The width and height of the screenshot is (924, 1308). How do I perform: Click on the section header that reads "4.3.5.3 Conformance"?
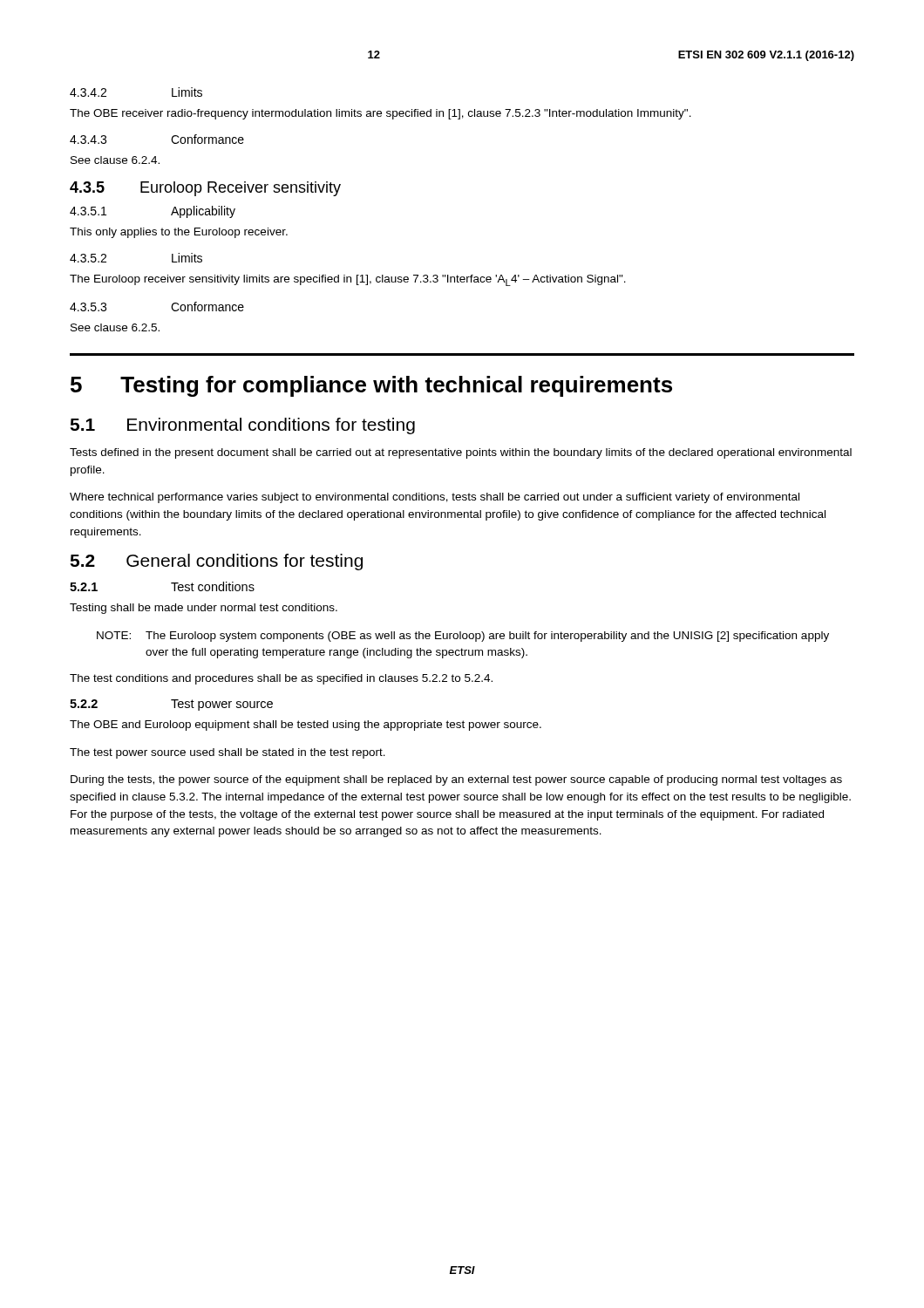83,307
